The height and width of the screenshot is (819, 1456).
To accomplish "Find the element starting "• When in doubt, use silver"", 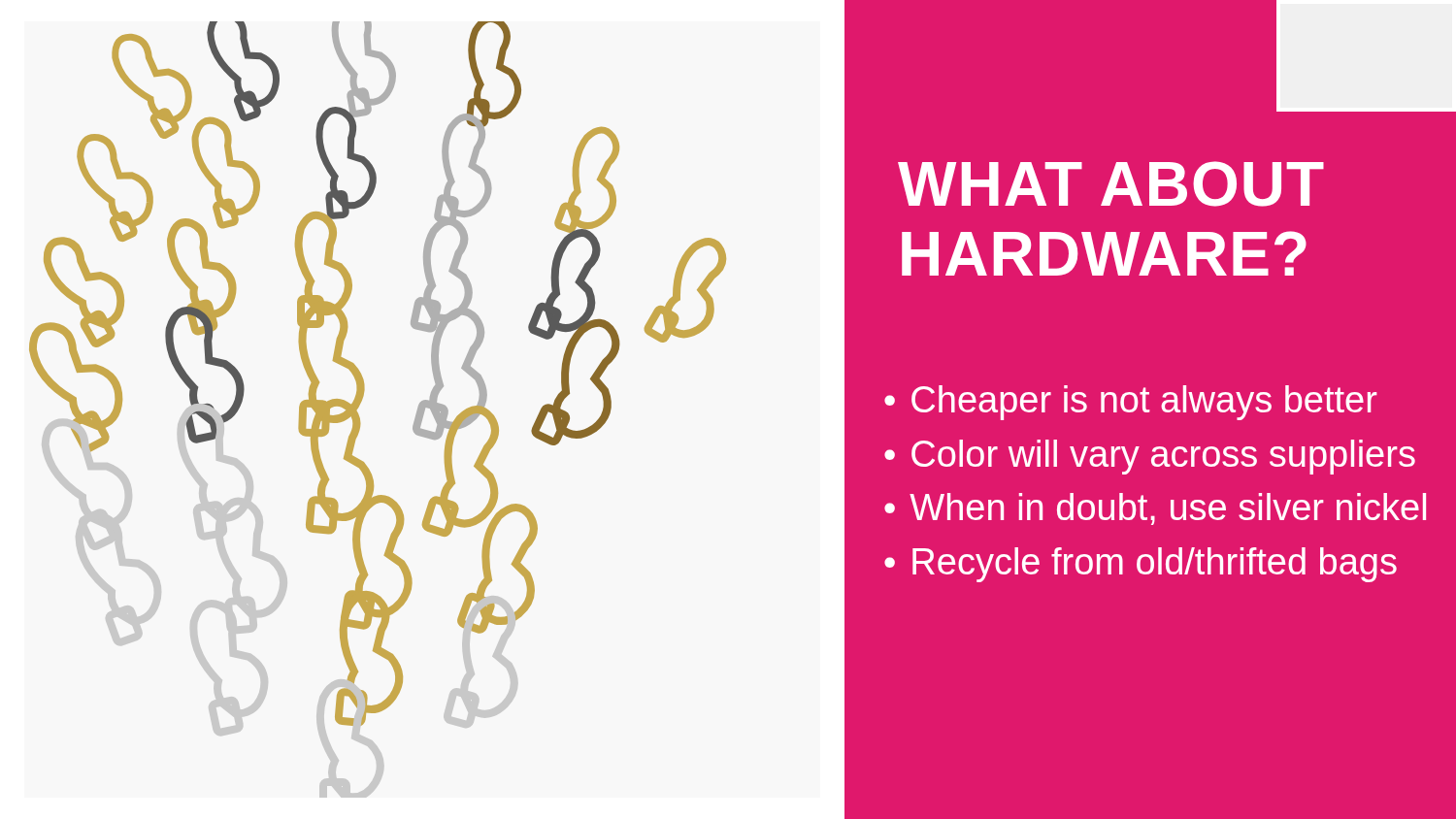I will 1156,509.
